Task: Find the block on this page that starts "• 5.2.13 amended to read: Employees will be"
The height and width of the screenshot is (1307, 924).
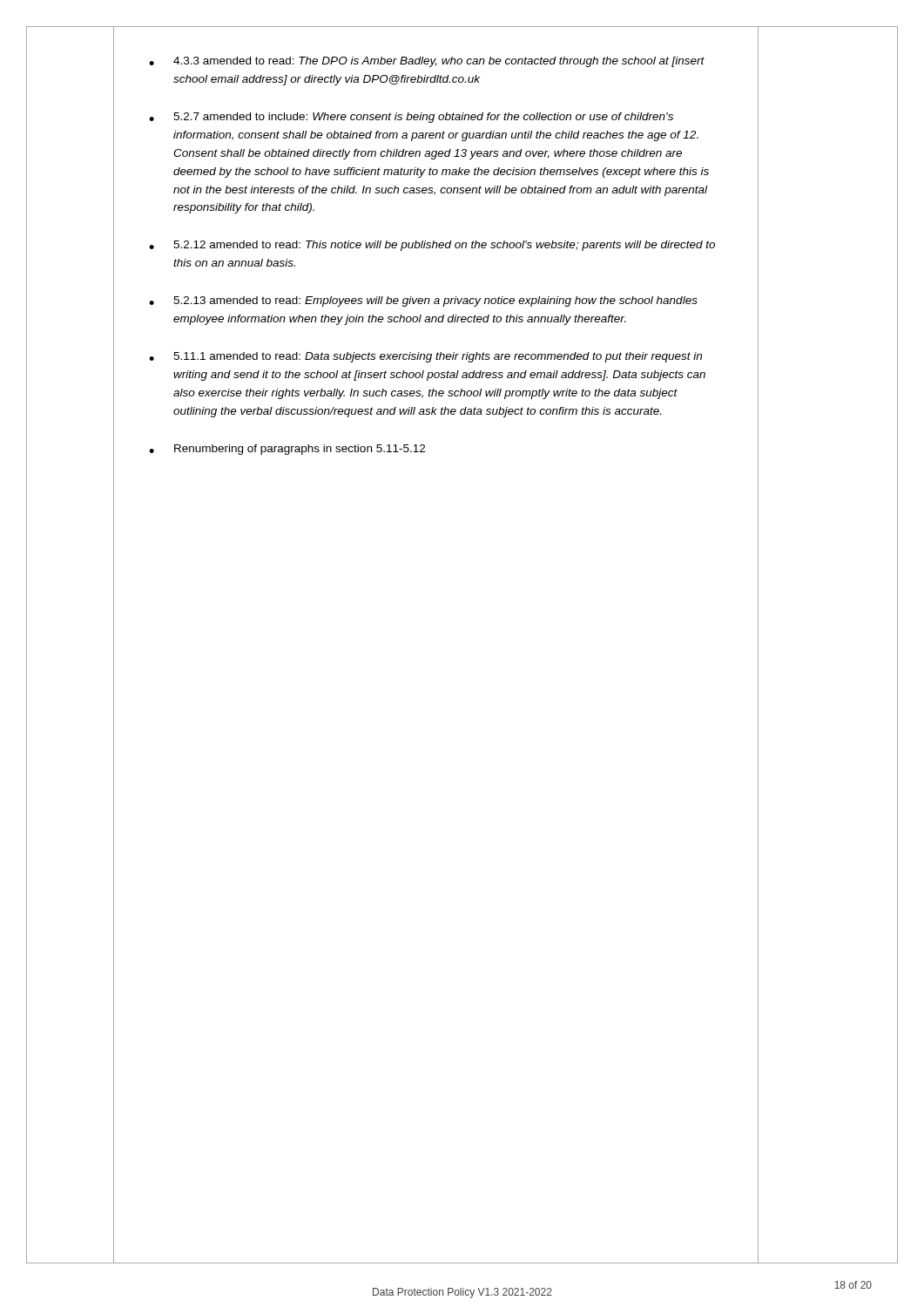Action: pos(436,310)
